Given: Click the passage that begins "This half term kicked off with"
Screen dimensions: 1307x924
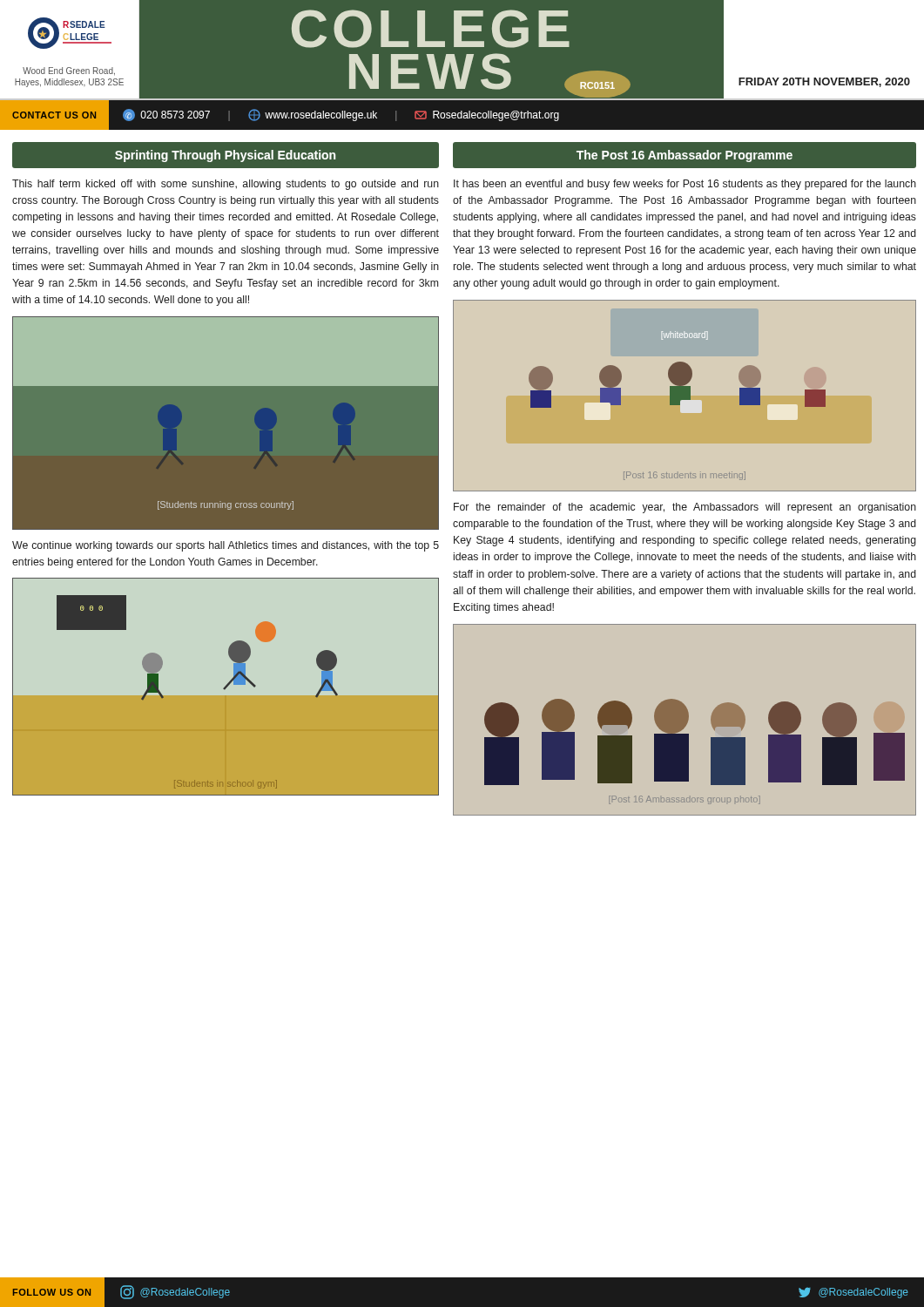Looking at the screenshot, I should point(226,242).
